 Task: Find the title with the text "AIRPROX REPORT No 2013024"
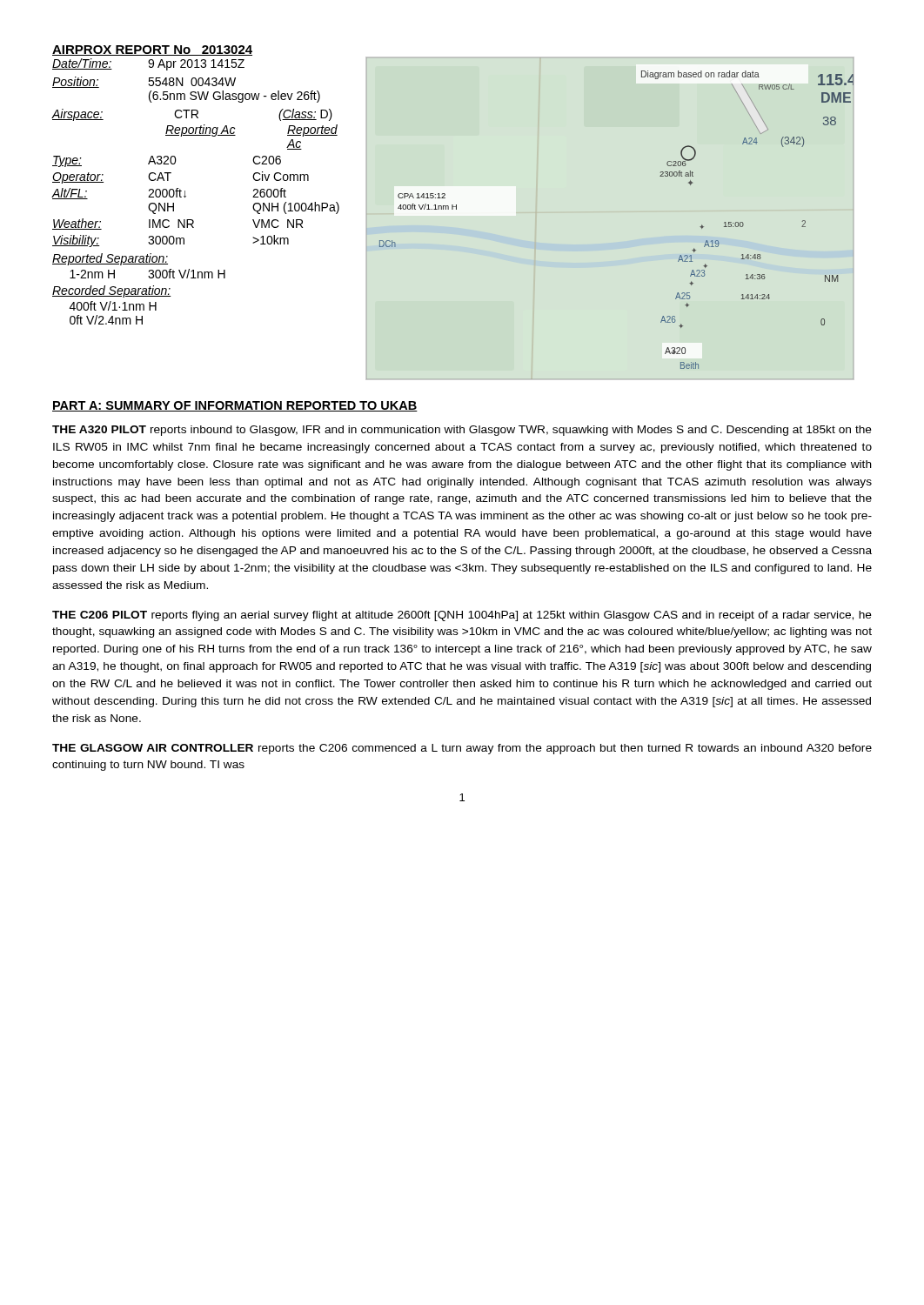point(152,49)
